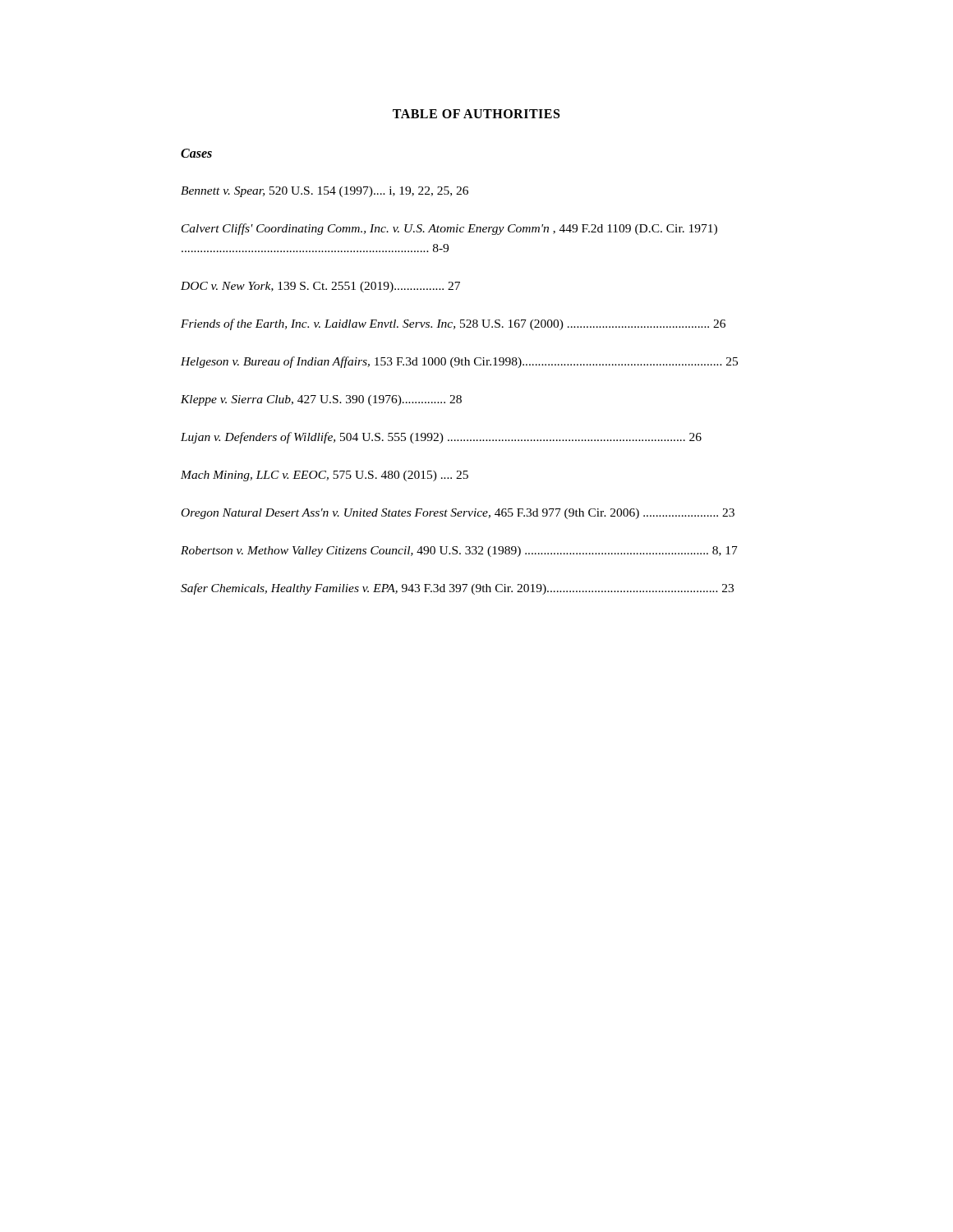The image size is (953, 1232).
Task: Locate the list item that says "Friends of the Earth, Inc. v. Laidlaw"
Action: tap(453, 323)
